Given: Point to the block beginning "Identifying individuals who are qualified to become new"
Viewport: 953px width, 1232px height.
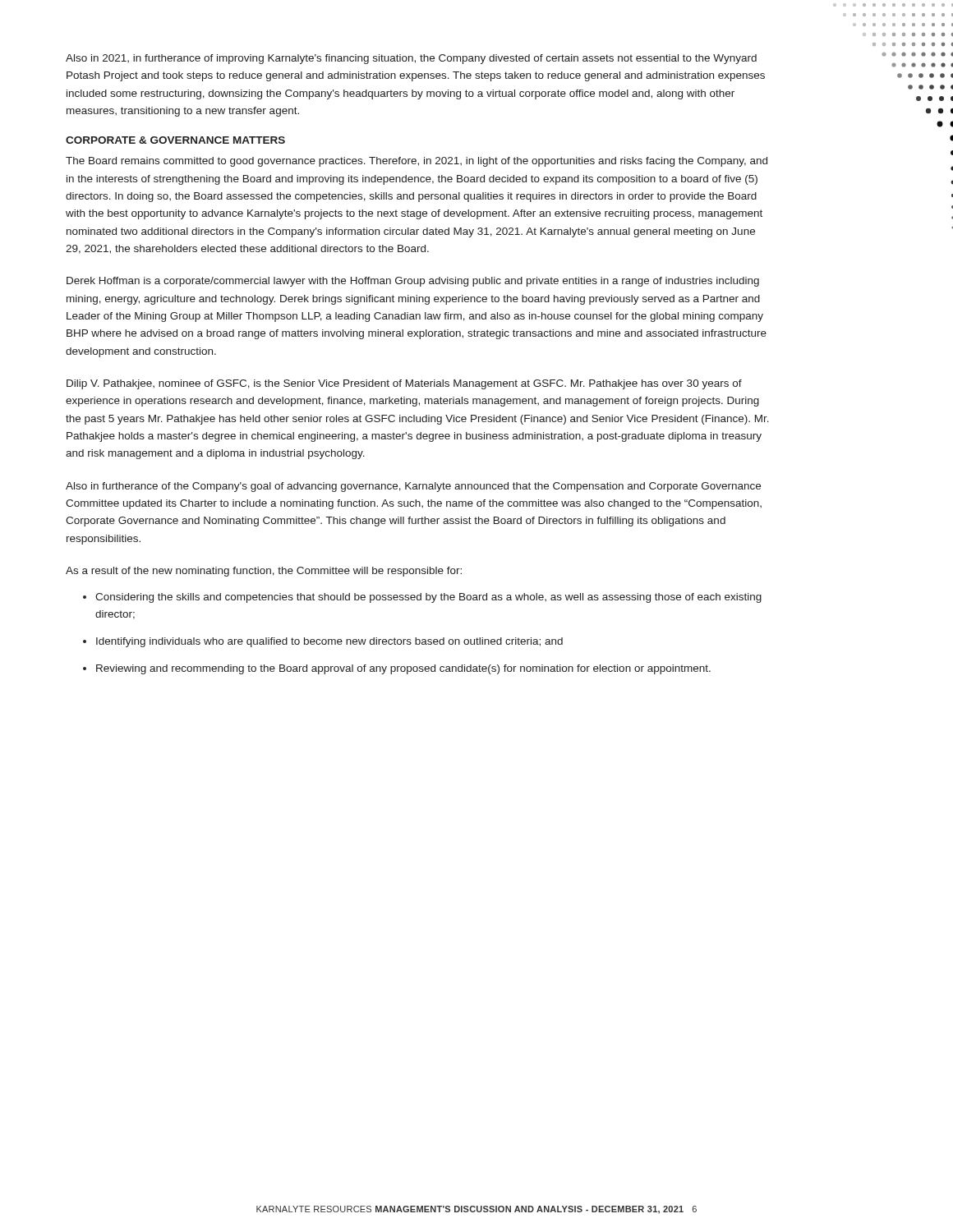Looking at the screenshot, I should pos(434,642).
